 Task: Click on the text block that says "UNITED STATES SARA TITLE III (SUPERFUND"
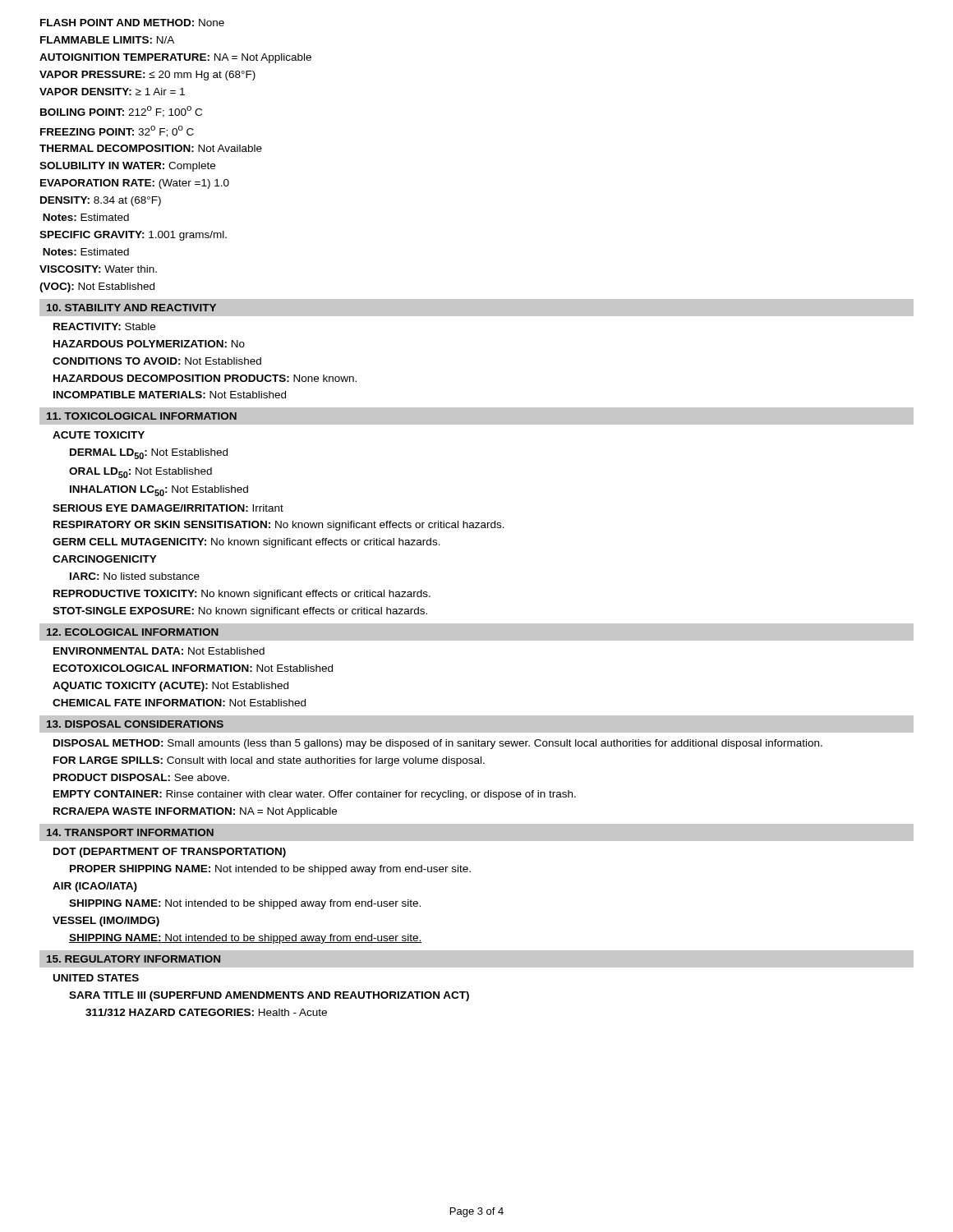pyautogui.click(x=261, y=997)
